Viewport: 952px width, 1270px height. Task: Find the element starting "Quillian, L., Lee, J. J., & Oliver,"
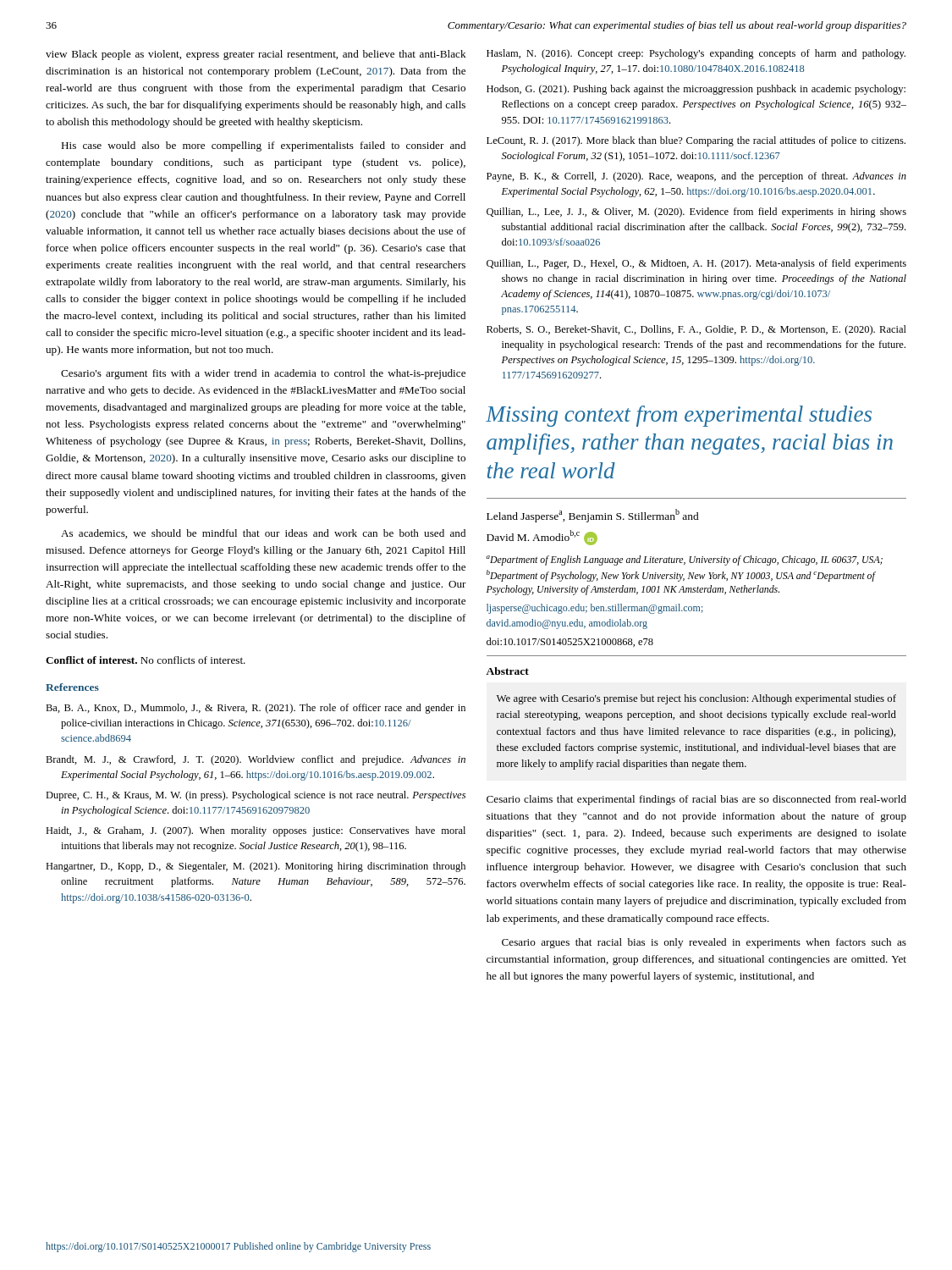696,227
